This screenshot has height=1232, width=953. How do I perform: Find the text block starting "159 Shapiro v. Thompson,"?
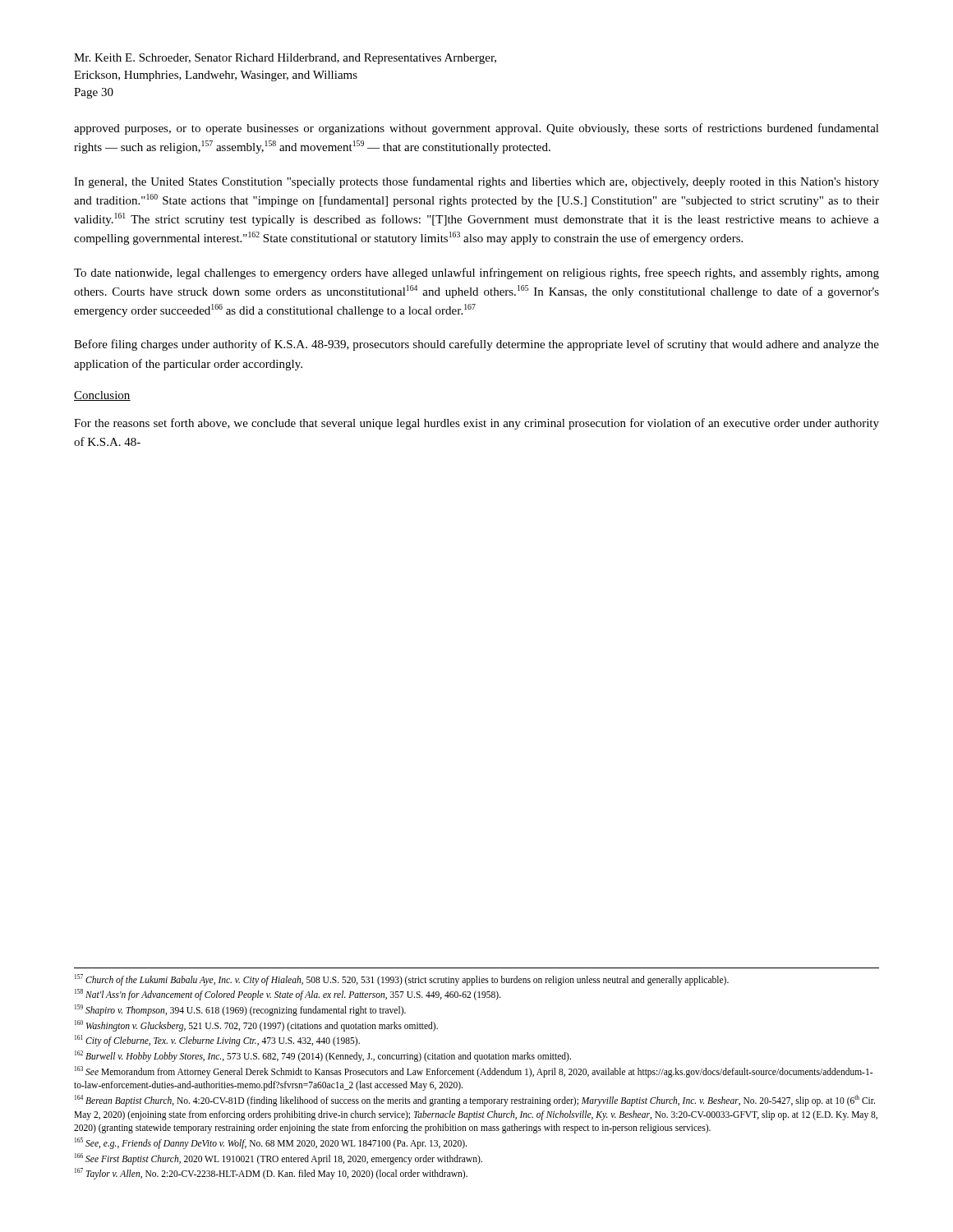pos(240,1009)
